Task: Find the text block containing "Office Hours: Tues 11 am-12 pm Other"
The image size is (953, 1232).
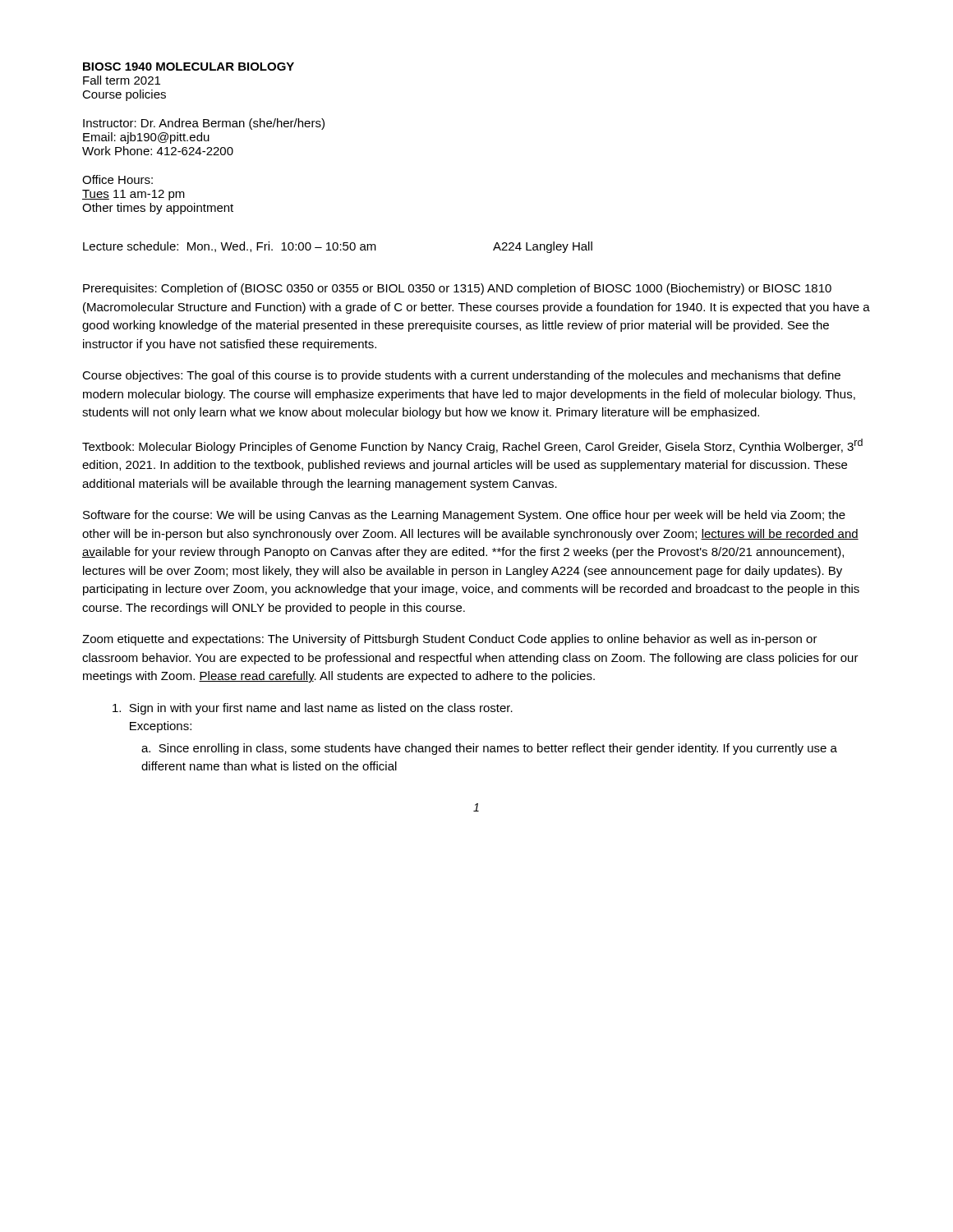Action: point(158,193)
